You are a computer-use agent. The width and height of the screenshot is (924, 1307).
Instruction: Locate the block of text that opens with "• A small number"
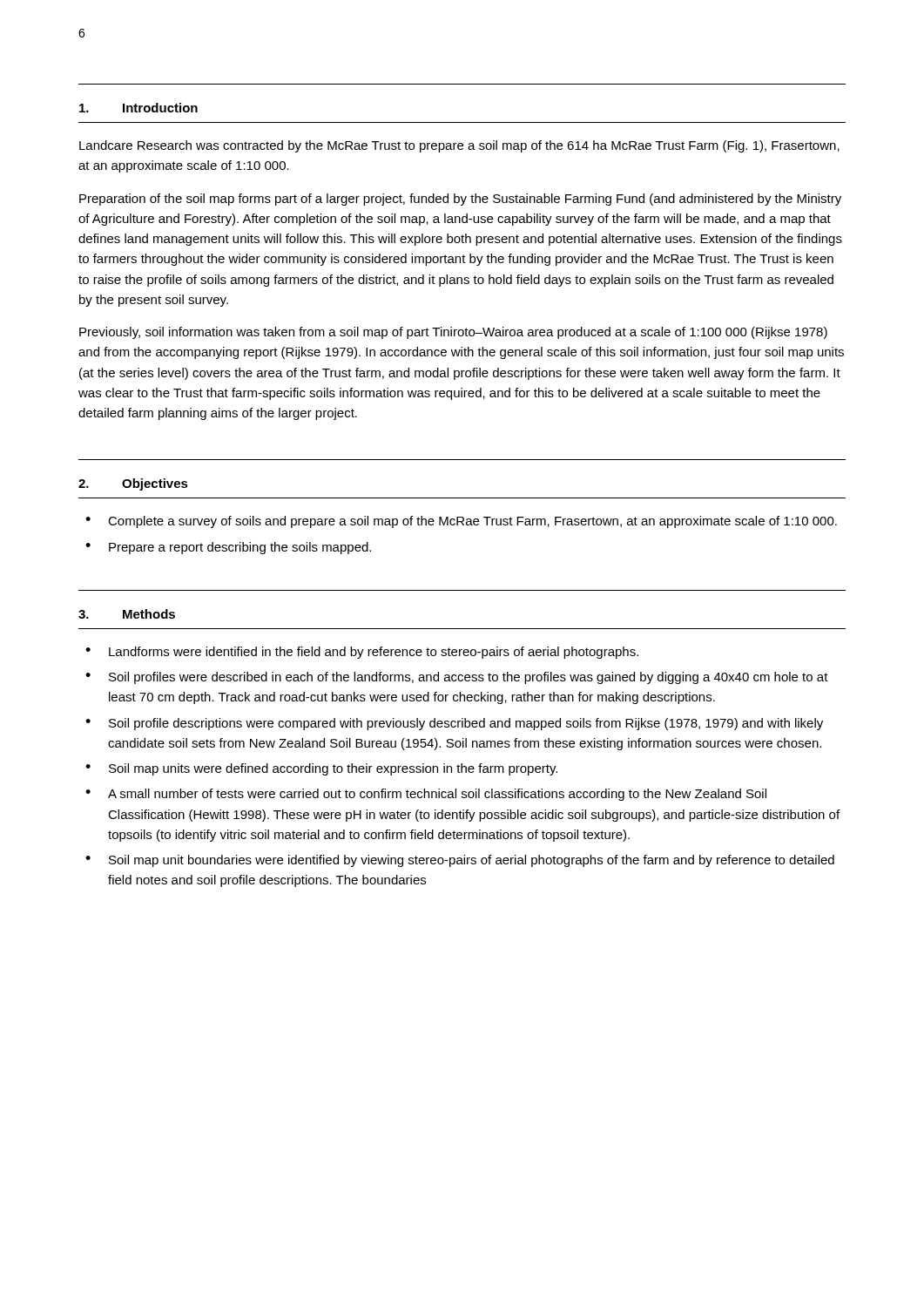[x=462, y=814]
